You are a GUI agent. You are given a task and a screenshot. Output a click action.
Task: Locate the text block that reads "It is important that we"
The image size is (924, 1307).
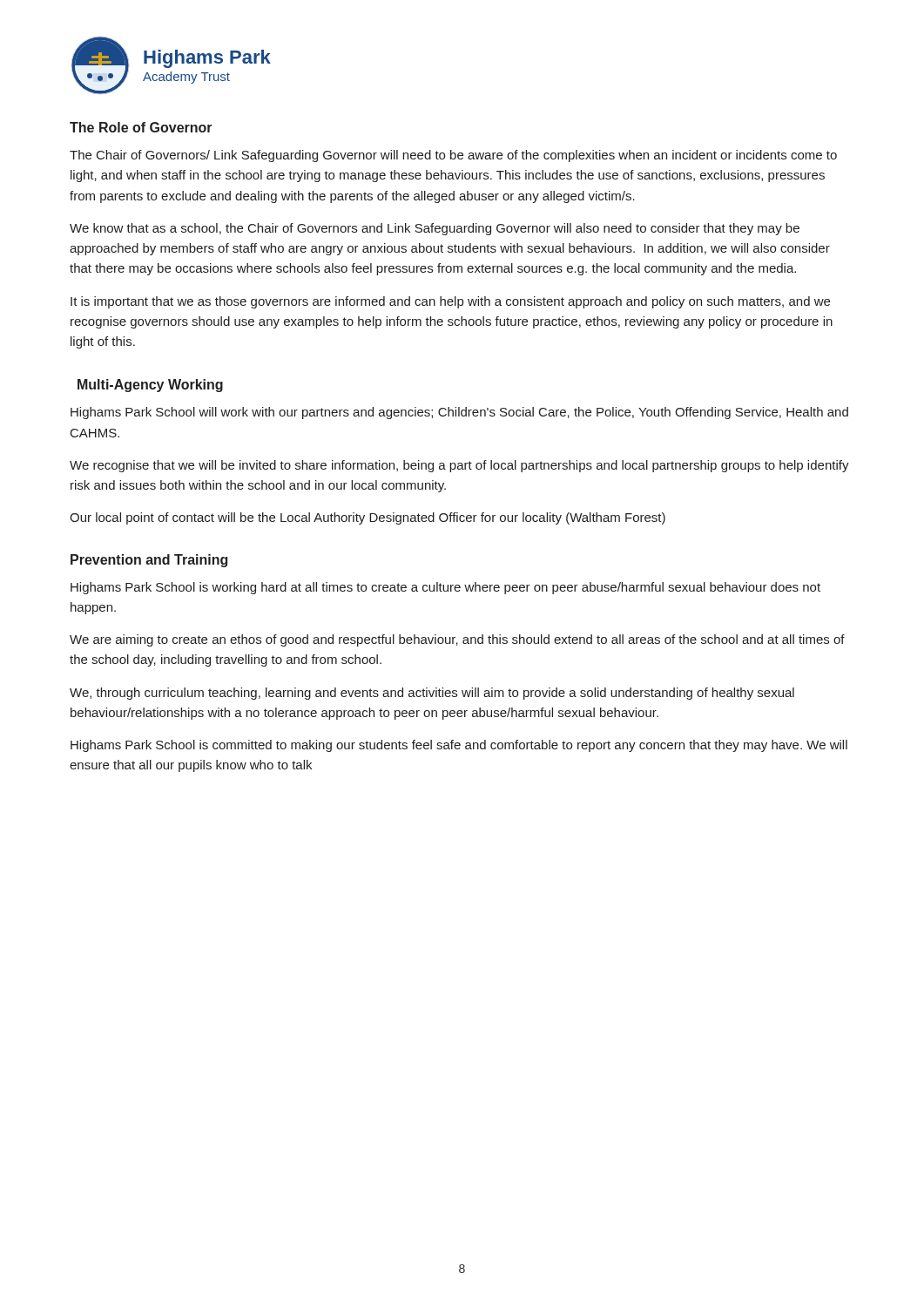[x=451, y=321]
